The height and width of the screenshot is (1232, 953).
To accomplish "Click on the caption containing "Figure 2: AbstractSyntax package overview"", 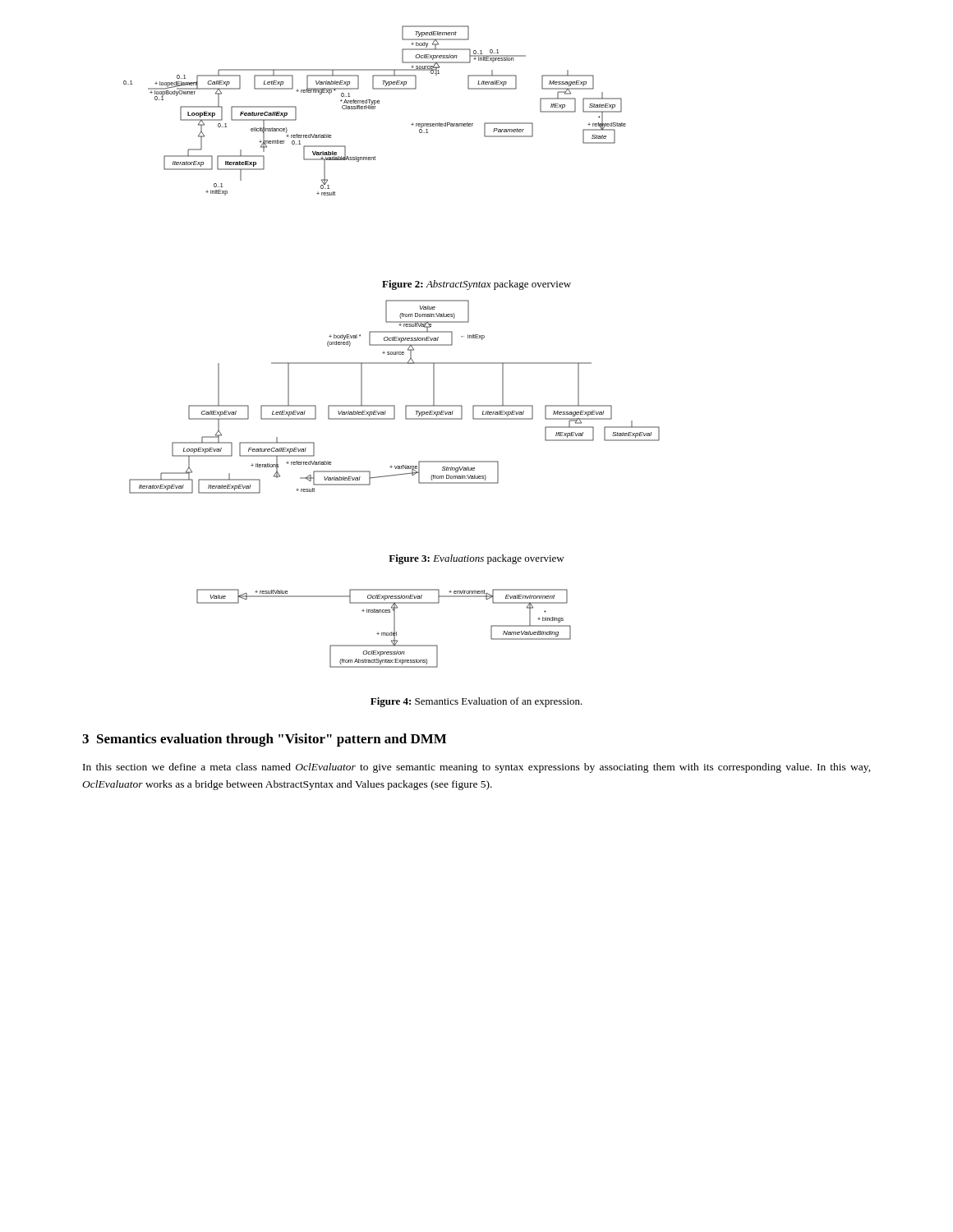I will [476, 284].
